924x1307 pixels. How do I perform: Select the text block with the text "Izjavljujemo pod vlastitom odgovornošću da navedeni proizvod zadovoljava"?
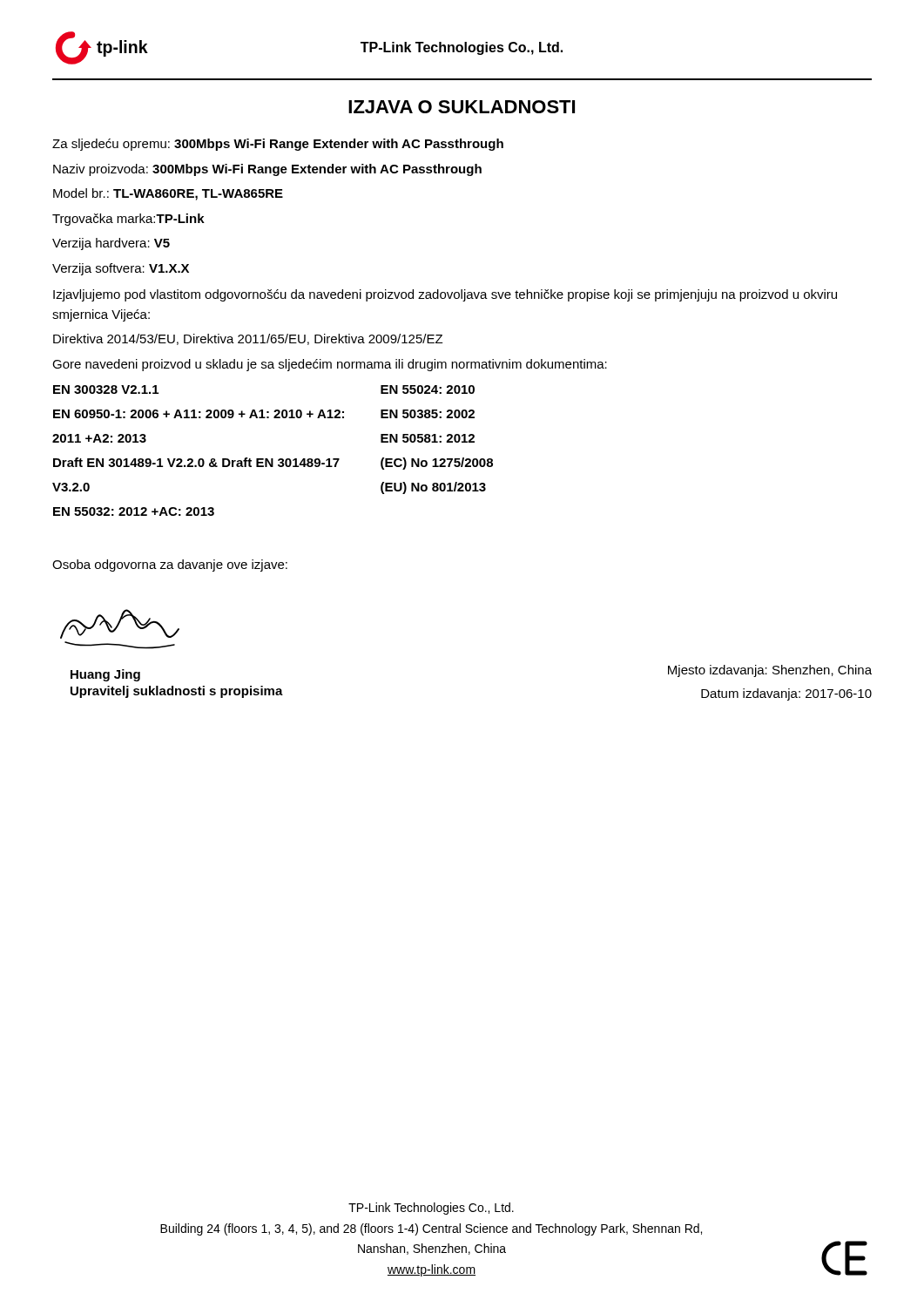[445, 304]
